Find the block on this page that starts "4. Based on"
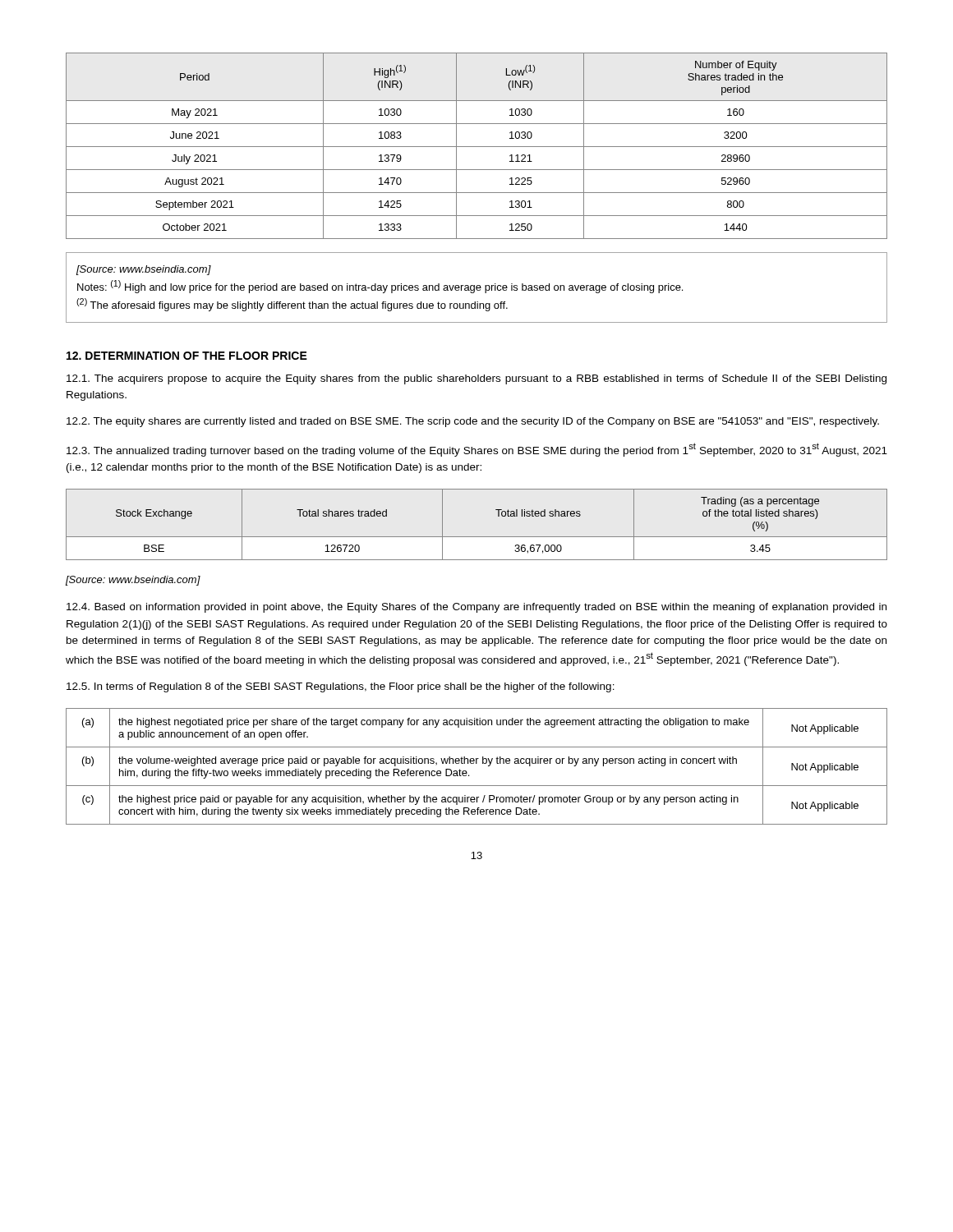 [x=476, y=633]
